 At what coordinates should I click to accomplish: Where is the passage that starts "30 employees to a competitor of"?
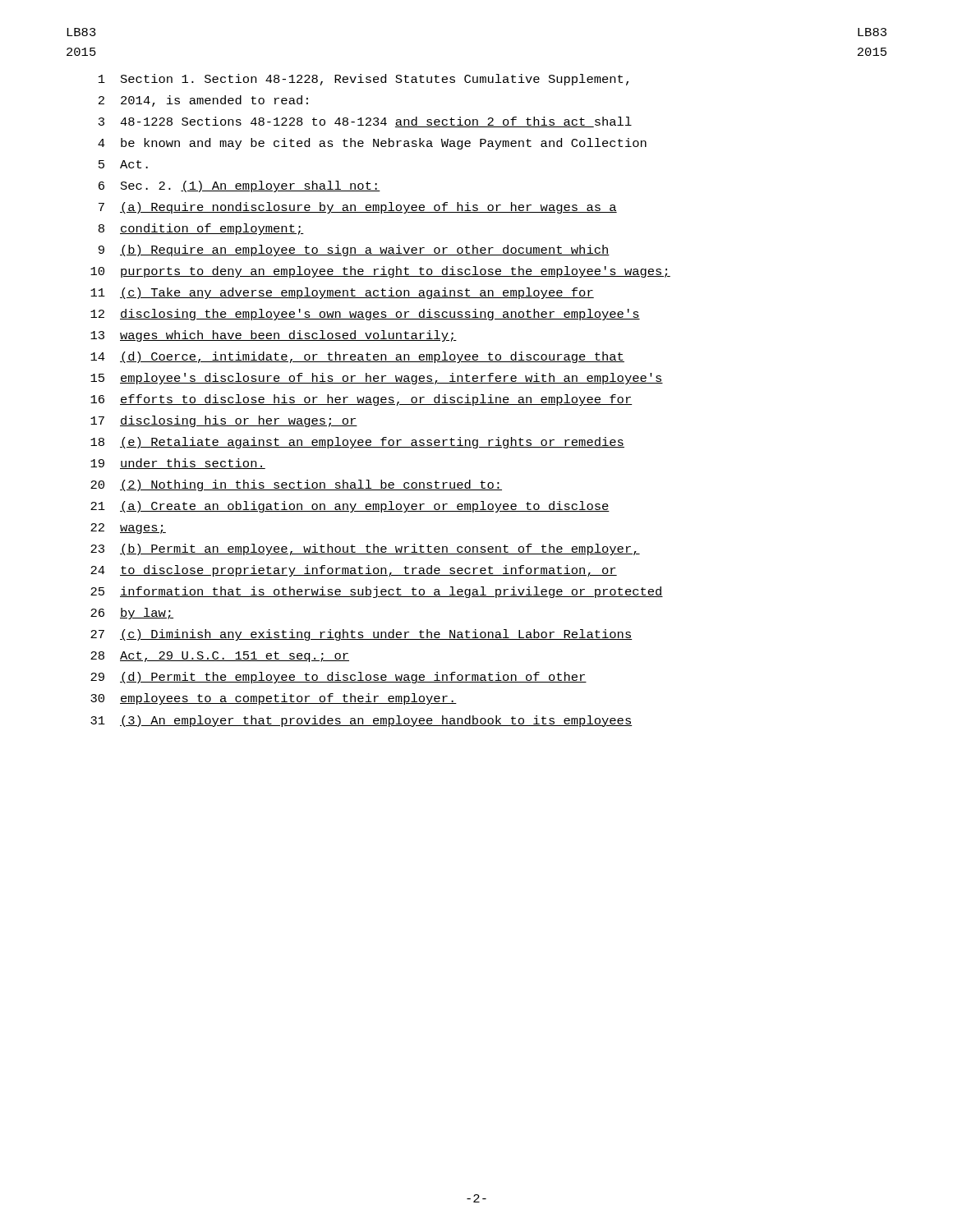tap(274, 699)
